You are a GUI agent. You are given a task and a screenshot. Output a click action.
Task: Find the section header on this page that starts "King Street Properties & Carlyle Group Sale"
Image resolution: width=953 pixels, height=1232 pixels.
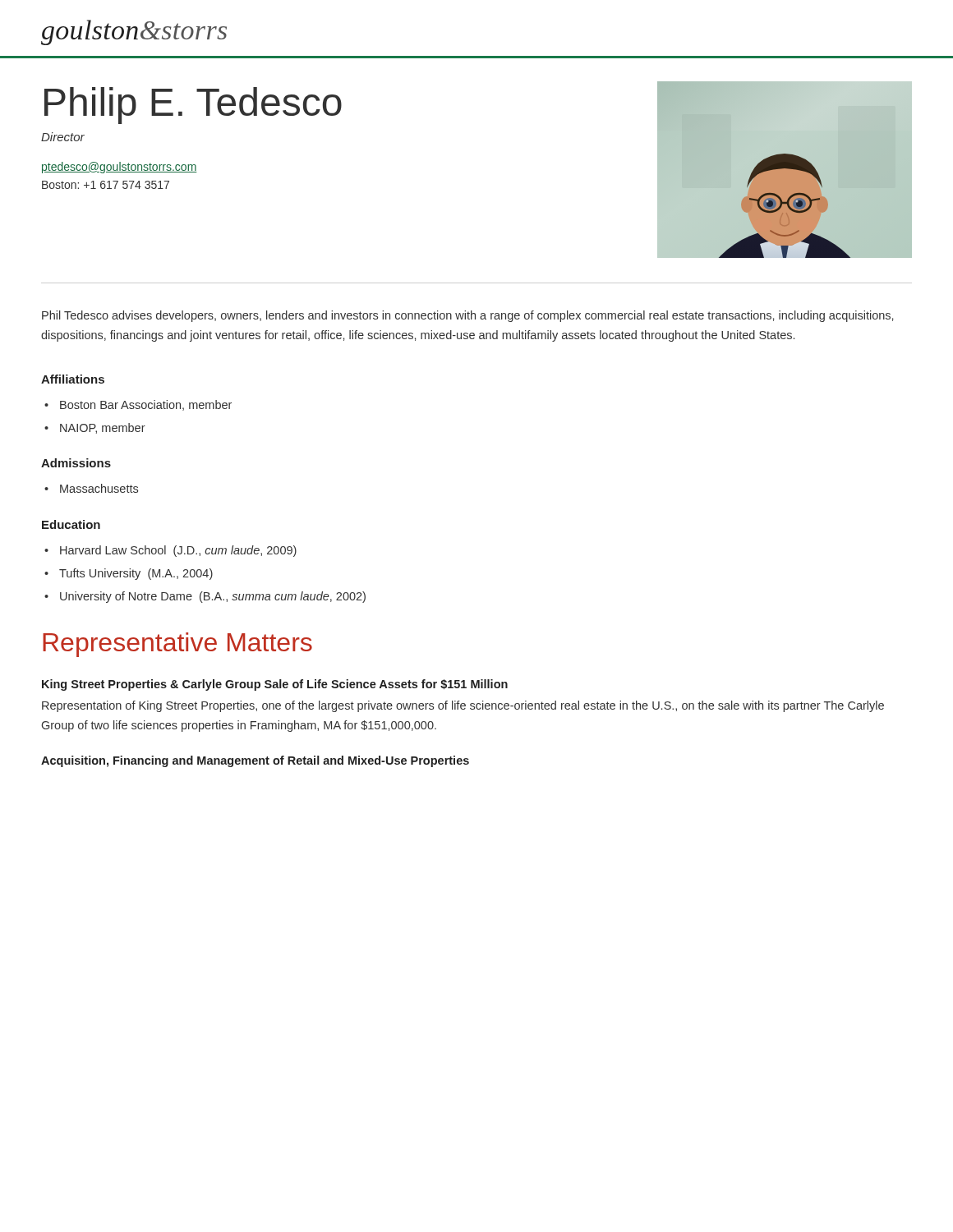tap(275, 684)
